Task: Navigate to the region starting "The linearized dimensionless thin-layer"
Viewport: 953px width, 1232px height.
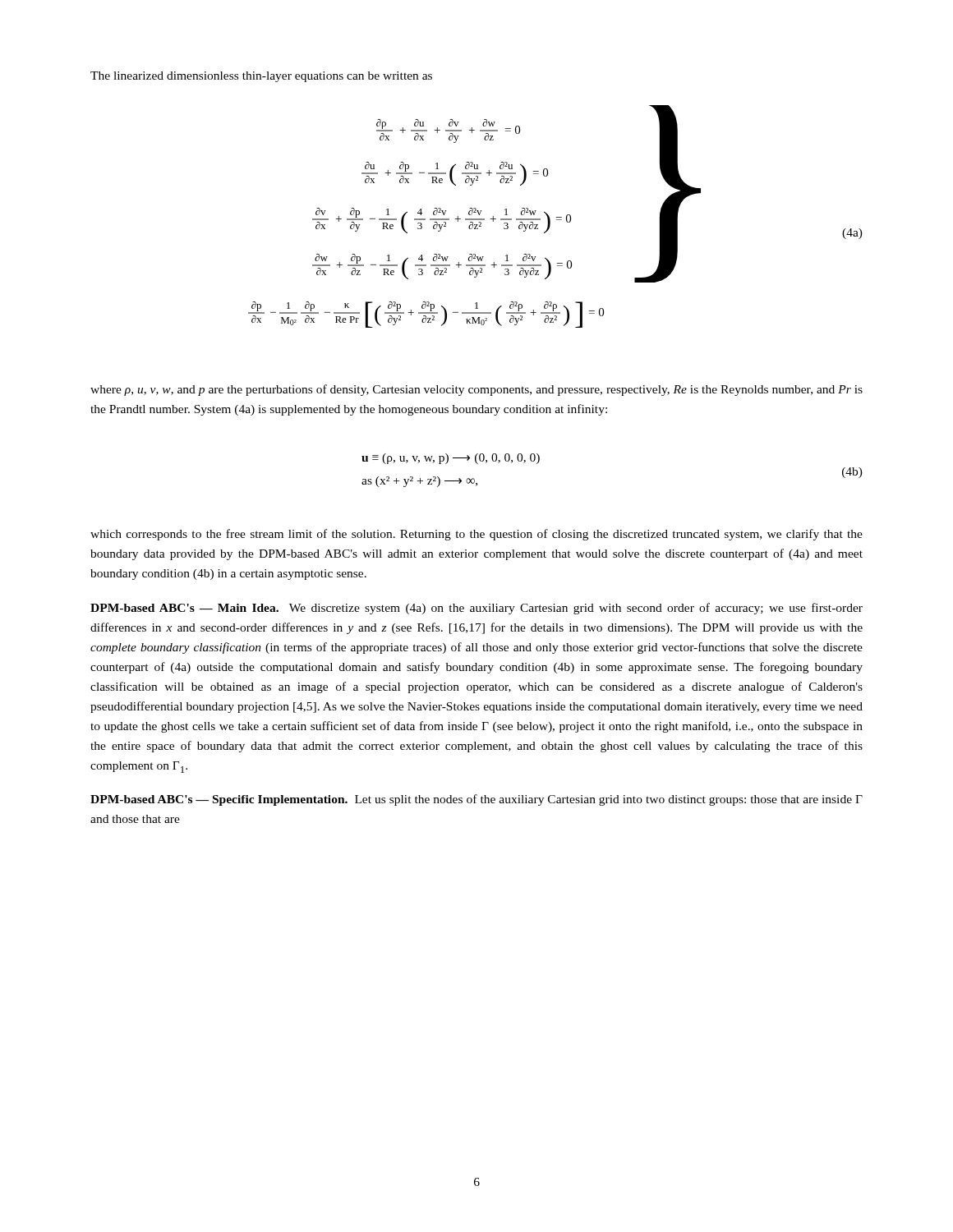Action: click(x=262, y=75)
